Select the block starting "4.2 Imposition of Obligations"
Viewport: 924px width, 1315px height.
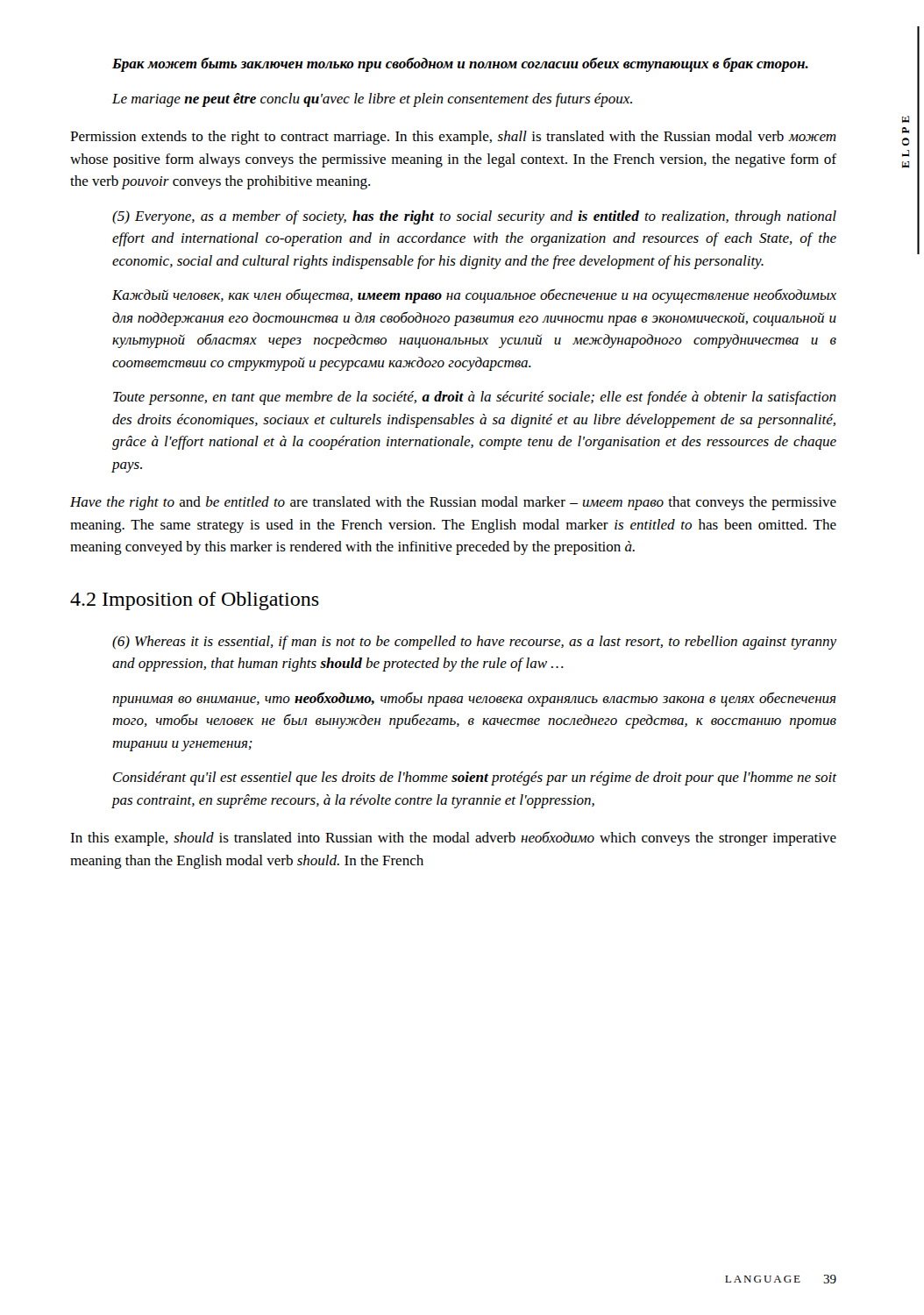pos(195,598)
